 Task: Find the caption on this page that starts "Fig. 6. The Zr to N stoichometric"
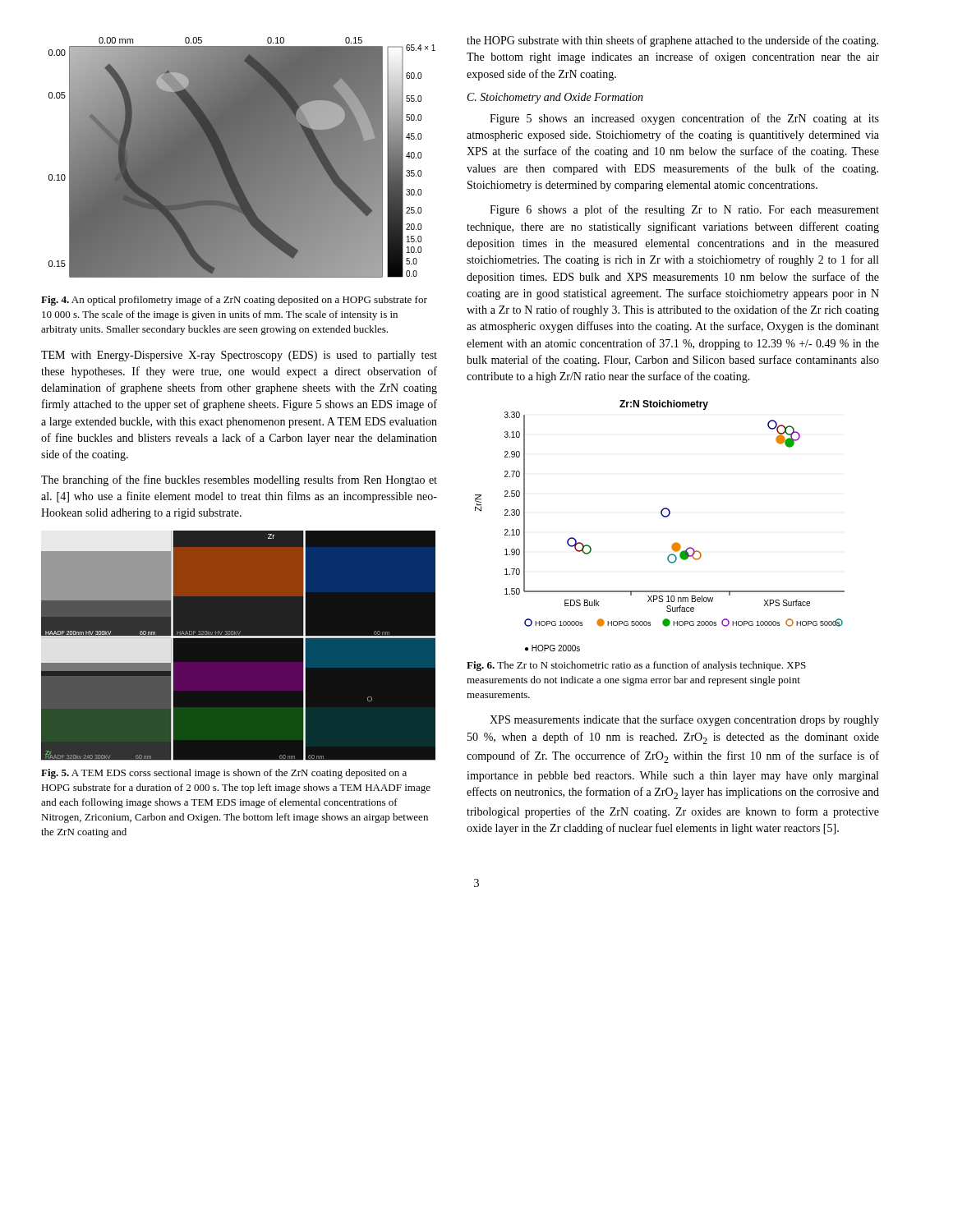pyautogui.click(x=636, y=680)
